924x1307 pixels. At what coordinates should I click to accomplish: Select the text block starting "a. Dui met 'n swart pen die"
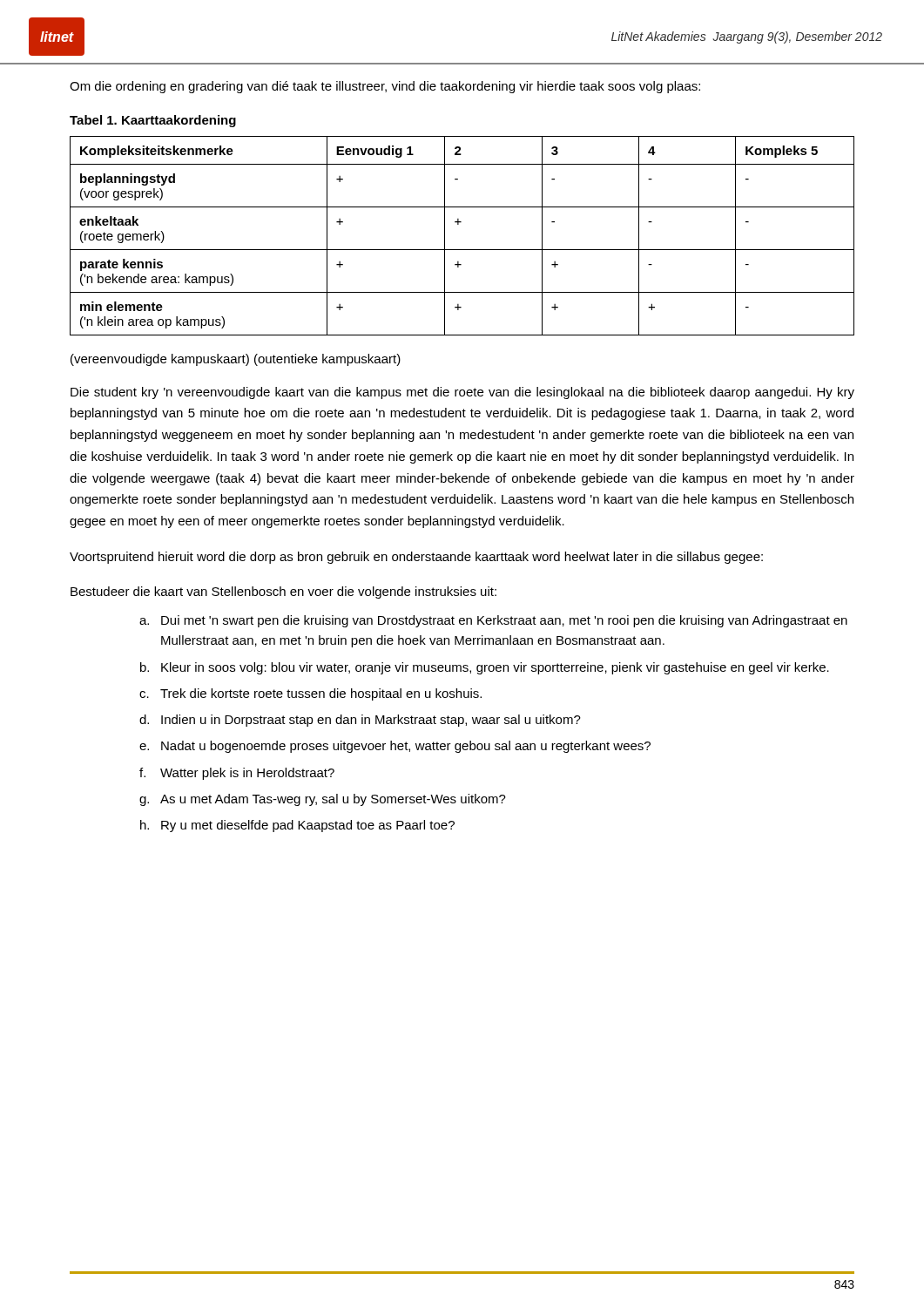coord(497,630)
